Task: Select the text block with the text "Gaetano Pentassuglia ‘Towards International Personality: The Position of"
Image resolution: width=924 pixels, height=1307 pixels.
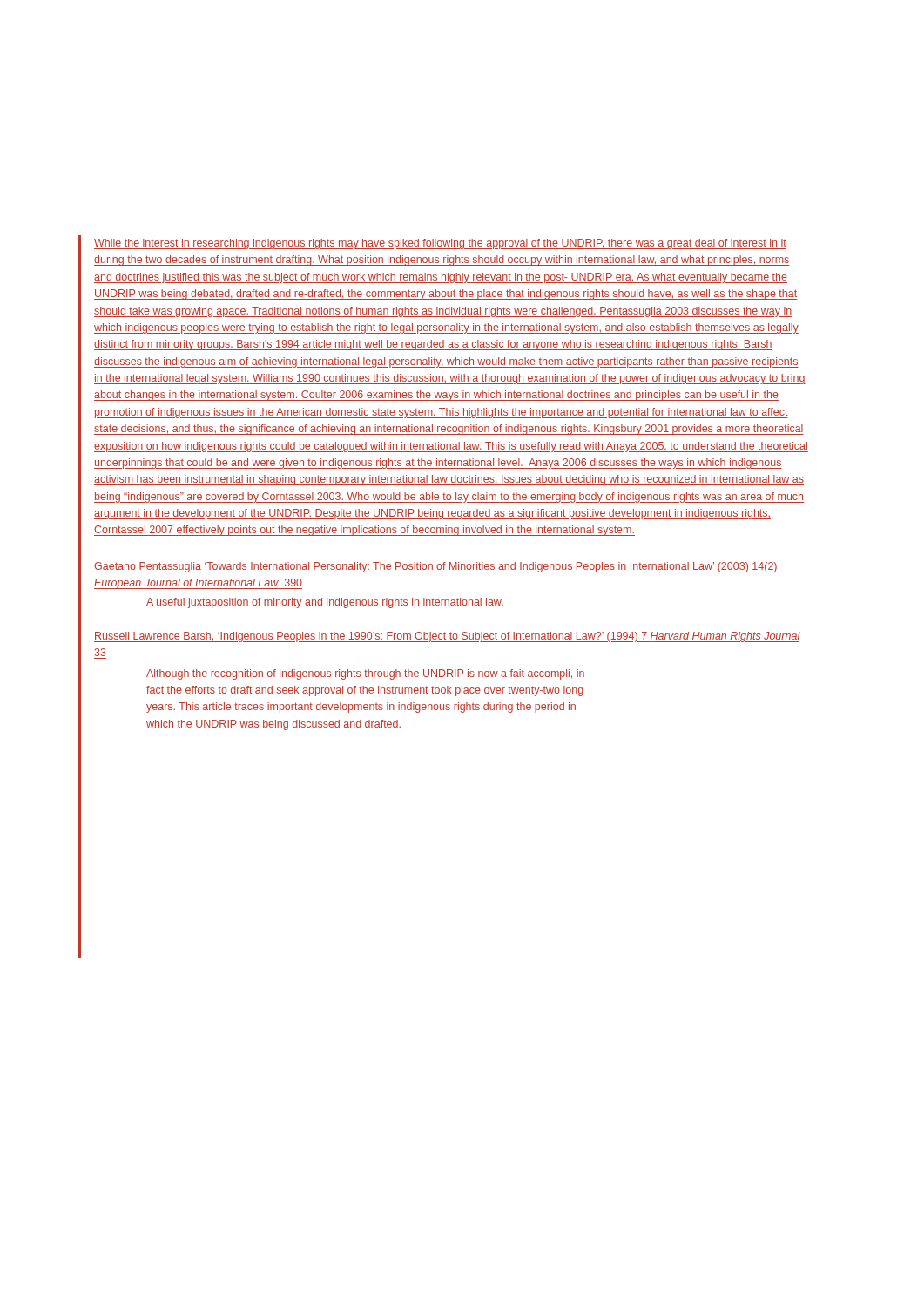Action: (x=437, y=567)
